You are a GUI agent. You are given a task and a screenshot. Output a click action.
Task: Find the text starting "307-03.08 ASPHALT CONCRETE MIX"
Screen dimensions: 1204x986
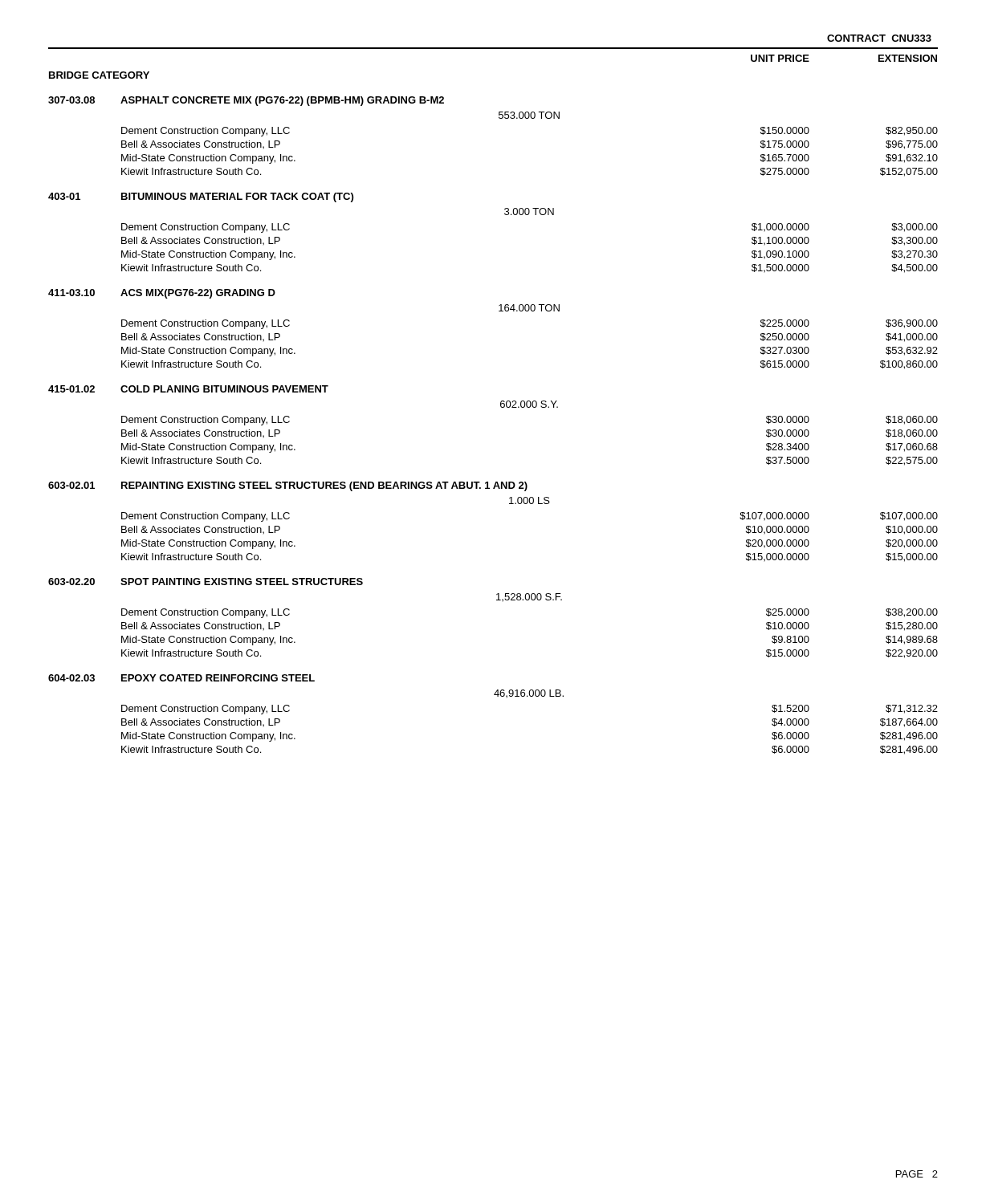[246, 100]
